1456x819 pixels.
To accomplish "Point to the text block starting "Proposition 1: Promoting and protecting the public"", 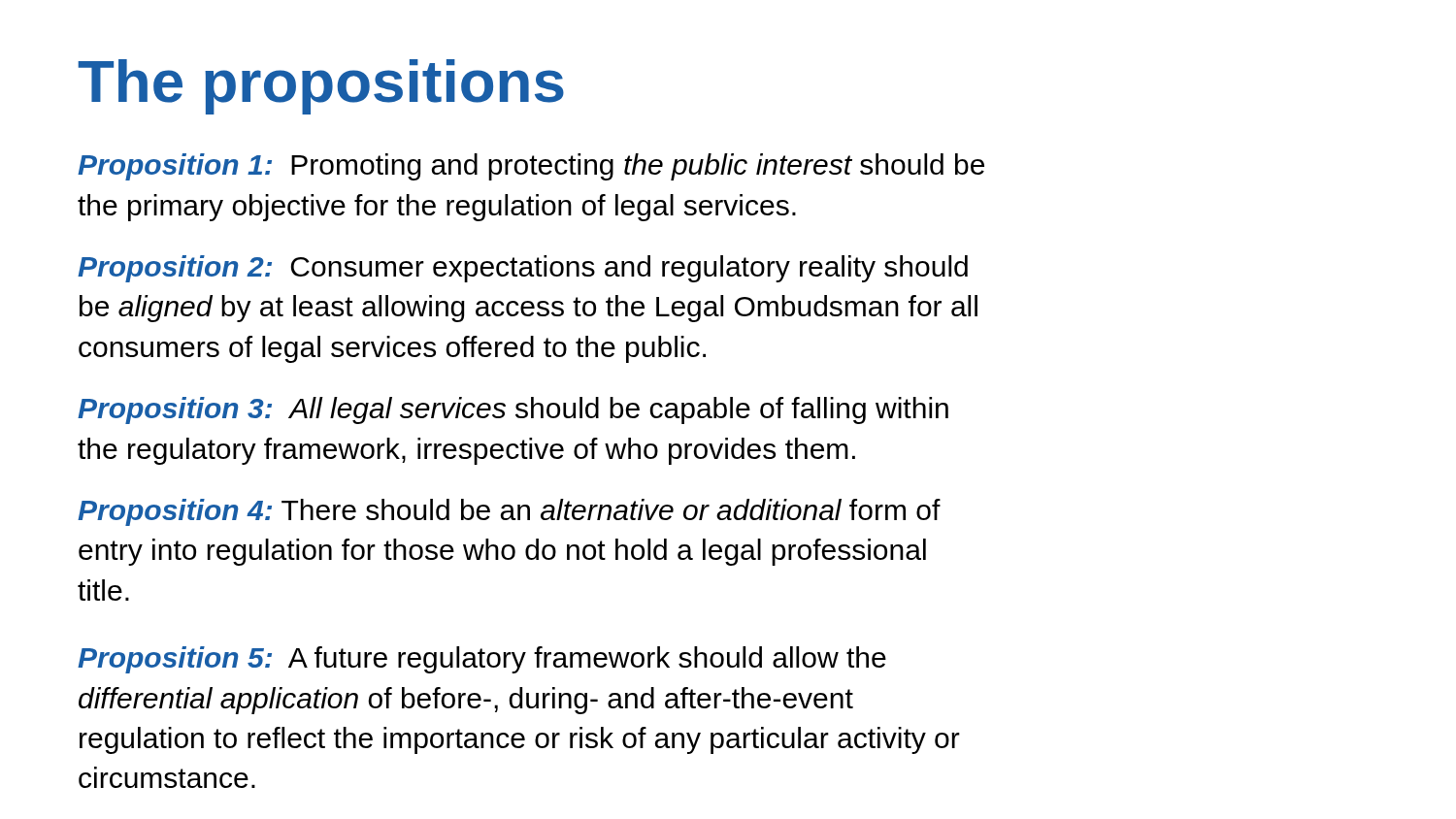I will [x=532, y=185].
